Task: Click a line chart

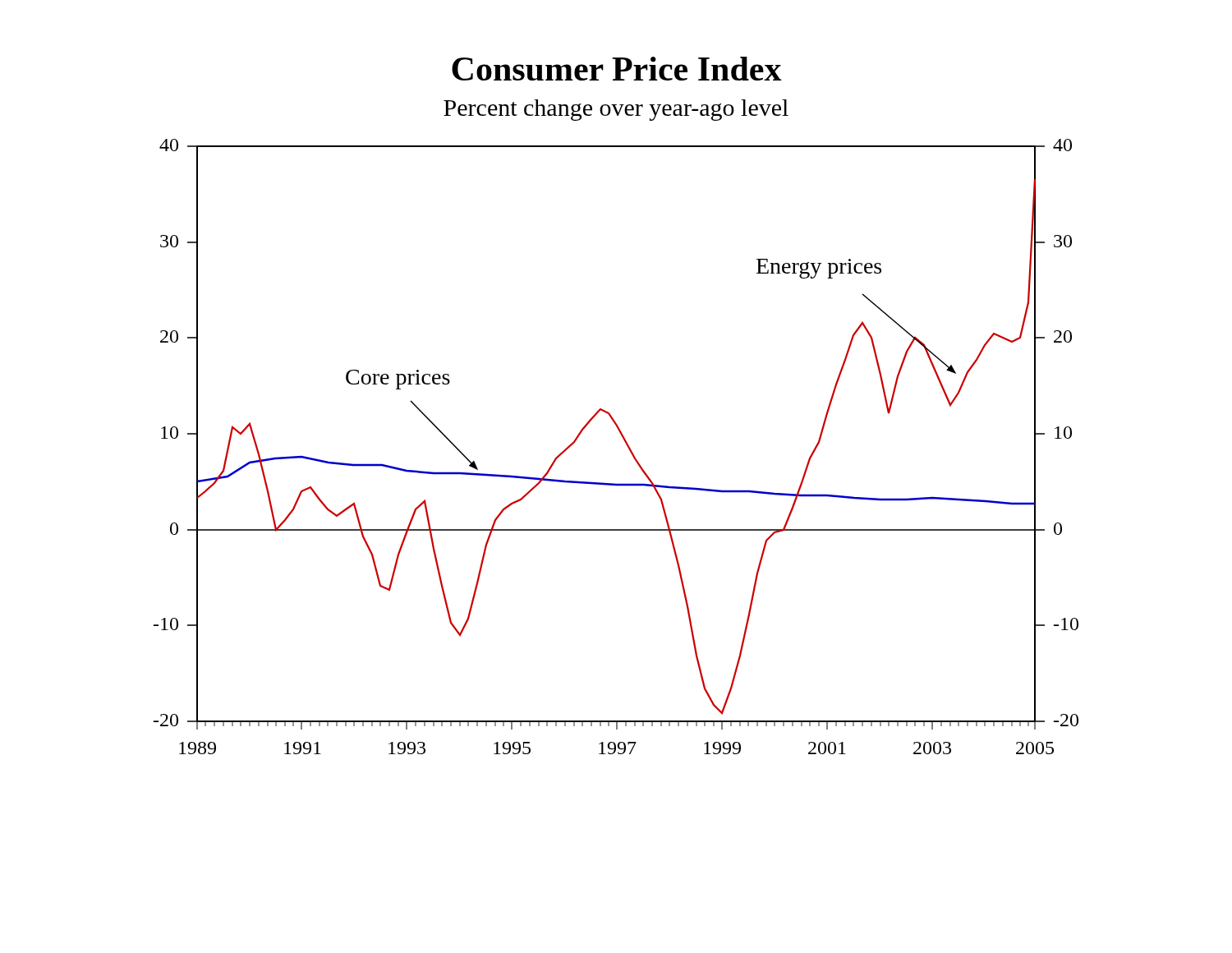Action: point(616,468)
